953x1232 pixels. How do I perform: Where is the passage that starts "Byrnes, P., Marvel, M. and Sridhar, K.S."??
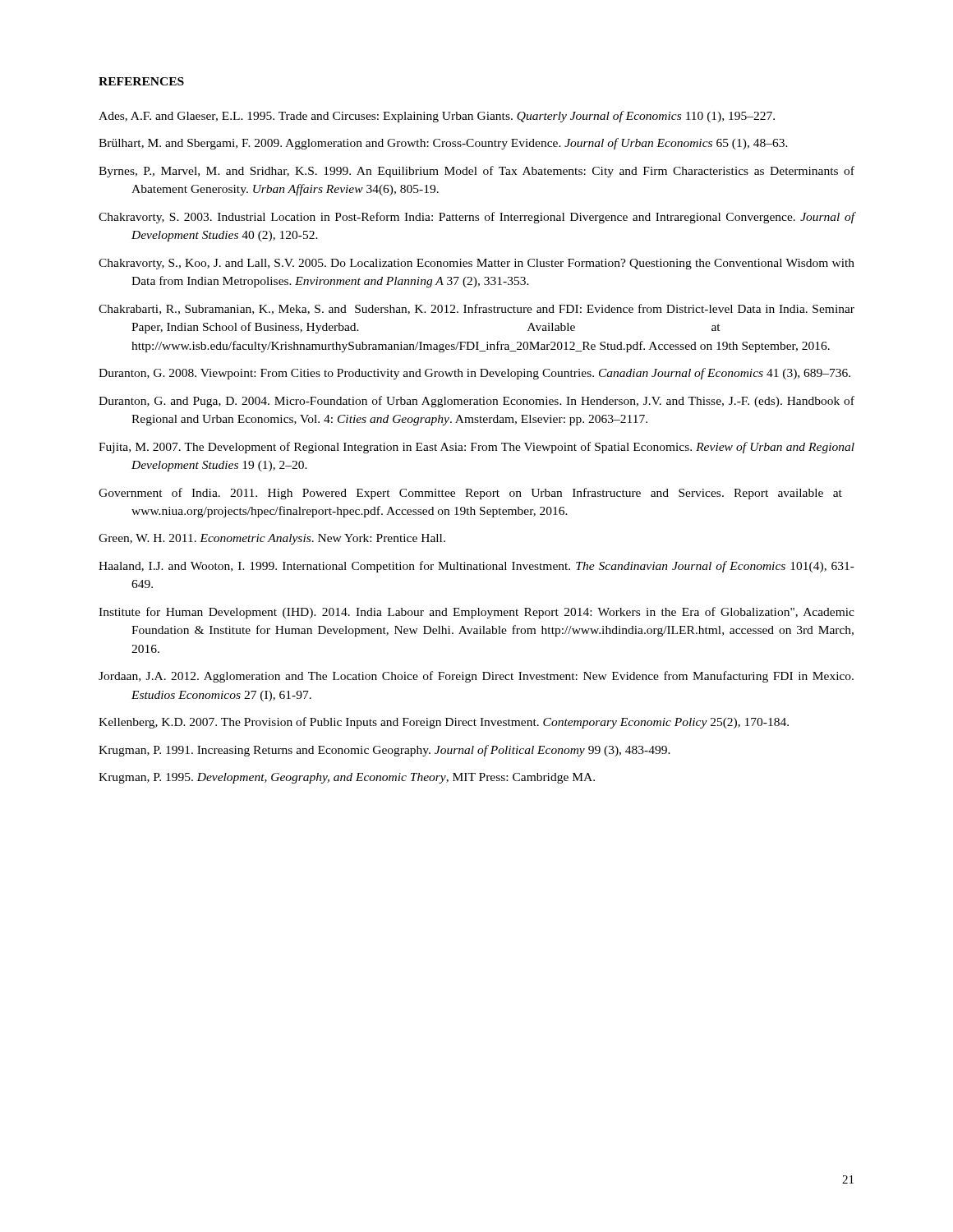click(x=476, y=180)
